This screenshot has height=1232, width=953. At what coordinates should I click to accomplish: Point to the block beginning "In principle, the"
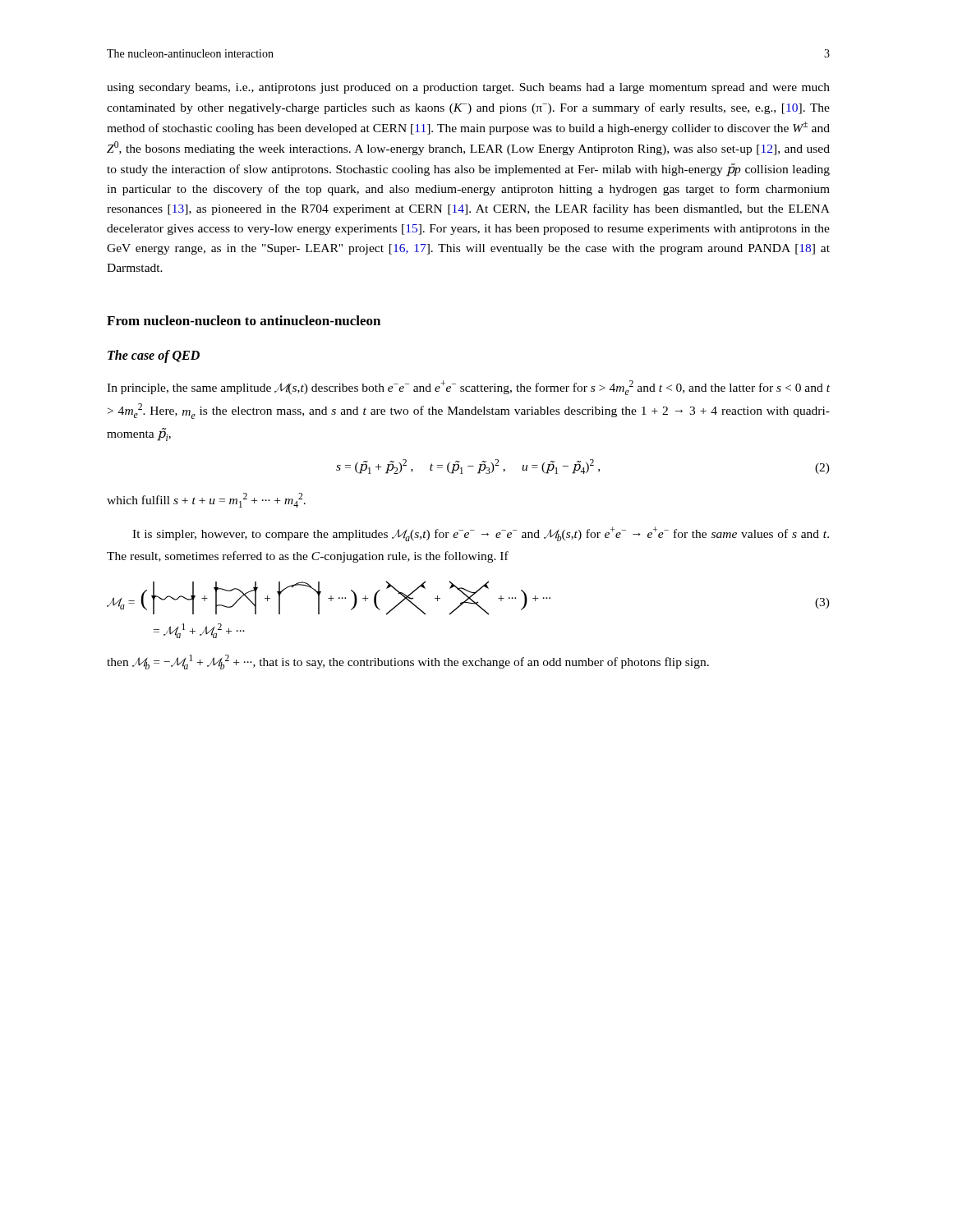(468, 411)
